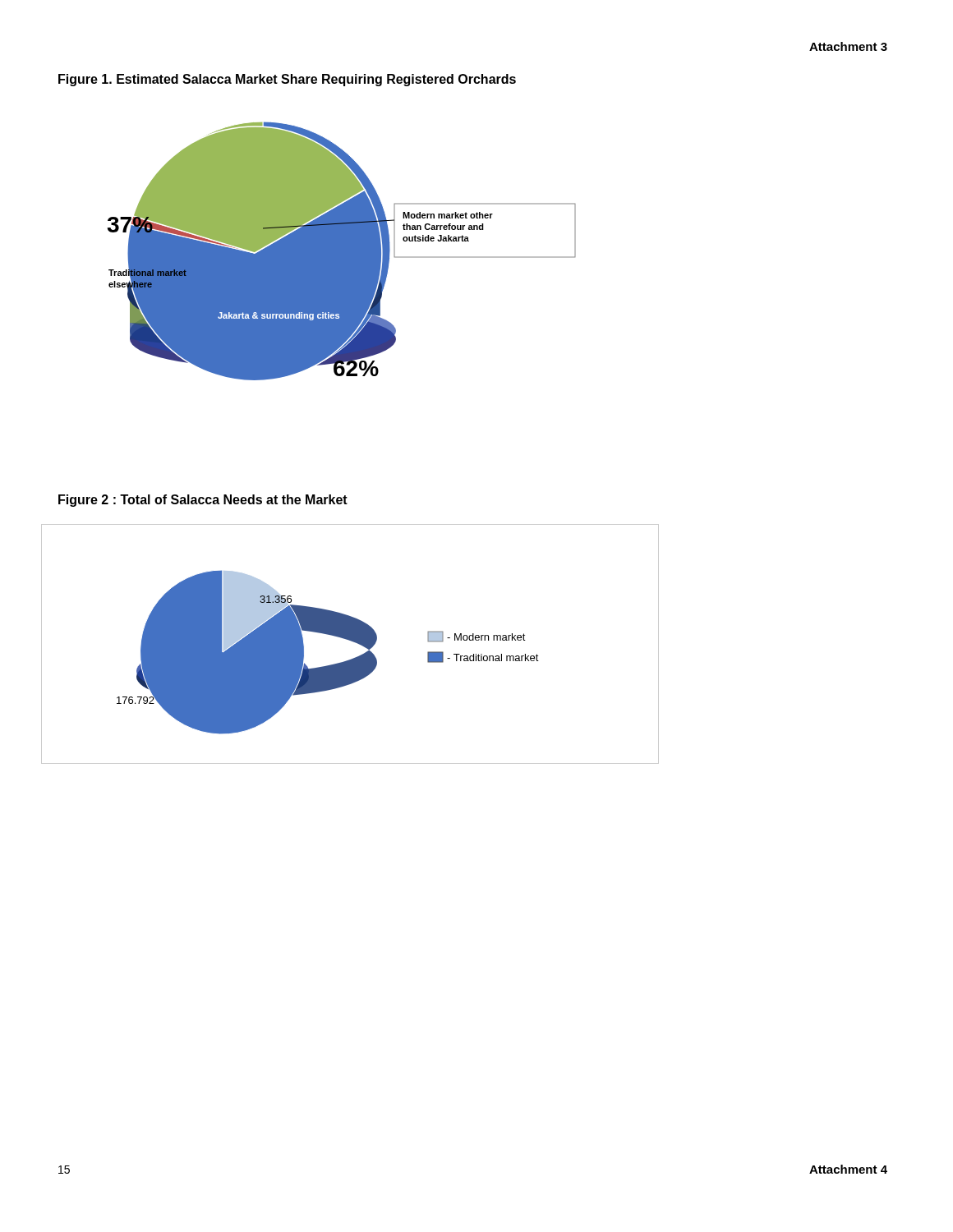Screen dimensions: 1232x953
Task: Click the caption that begins "Figure 1. Estimated Salacca Market Share"
Action: (x=287, y=79)
